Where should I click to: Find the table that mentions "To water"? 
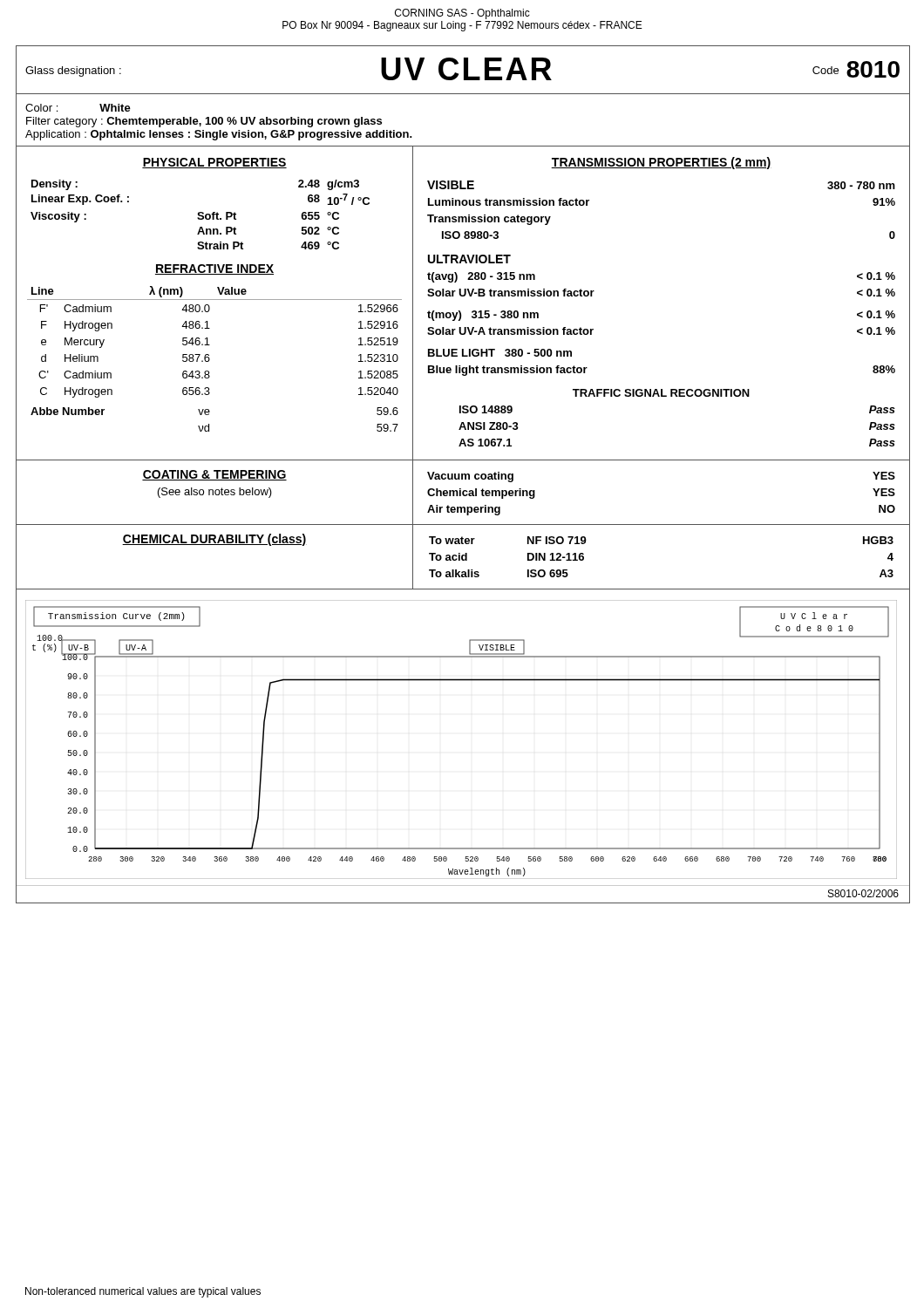coord(661,557)
